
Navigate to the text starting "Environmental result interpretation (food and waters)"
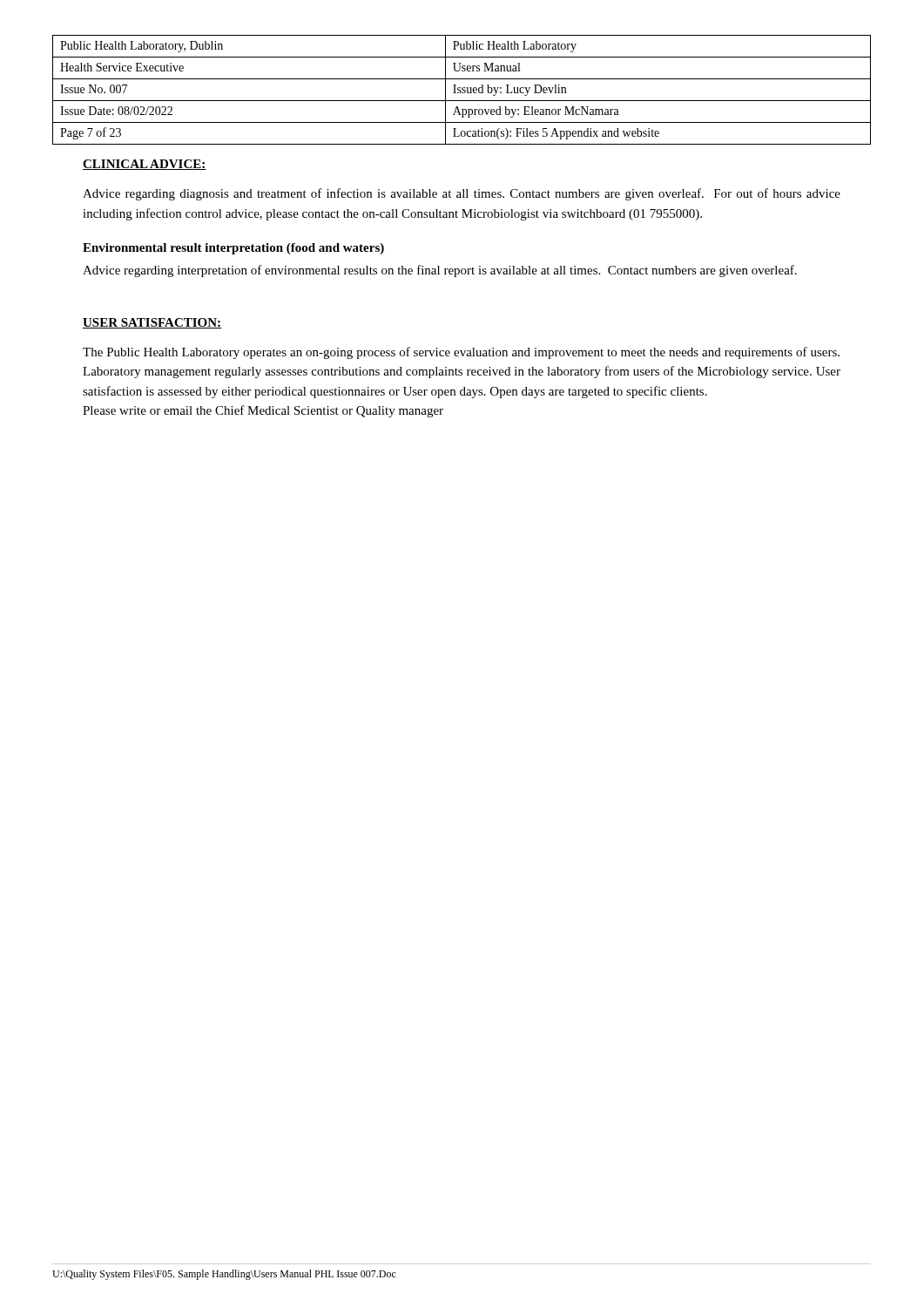coord(233,247)
